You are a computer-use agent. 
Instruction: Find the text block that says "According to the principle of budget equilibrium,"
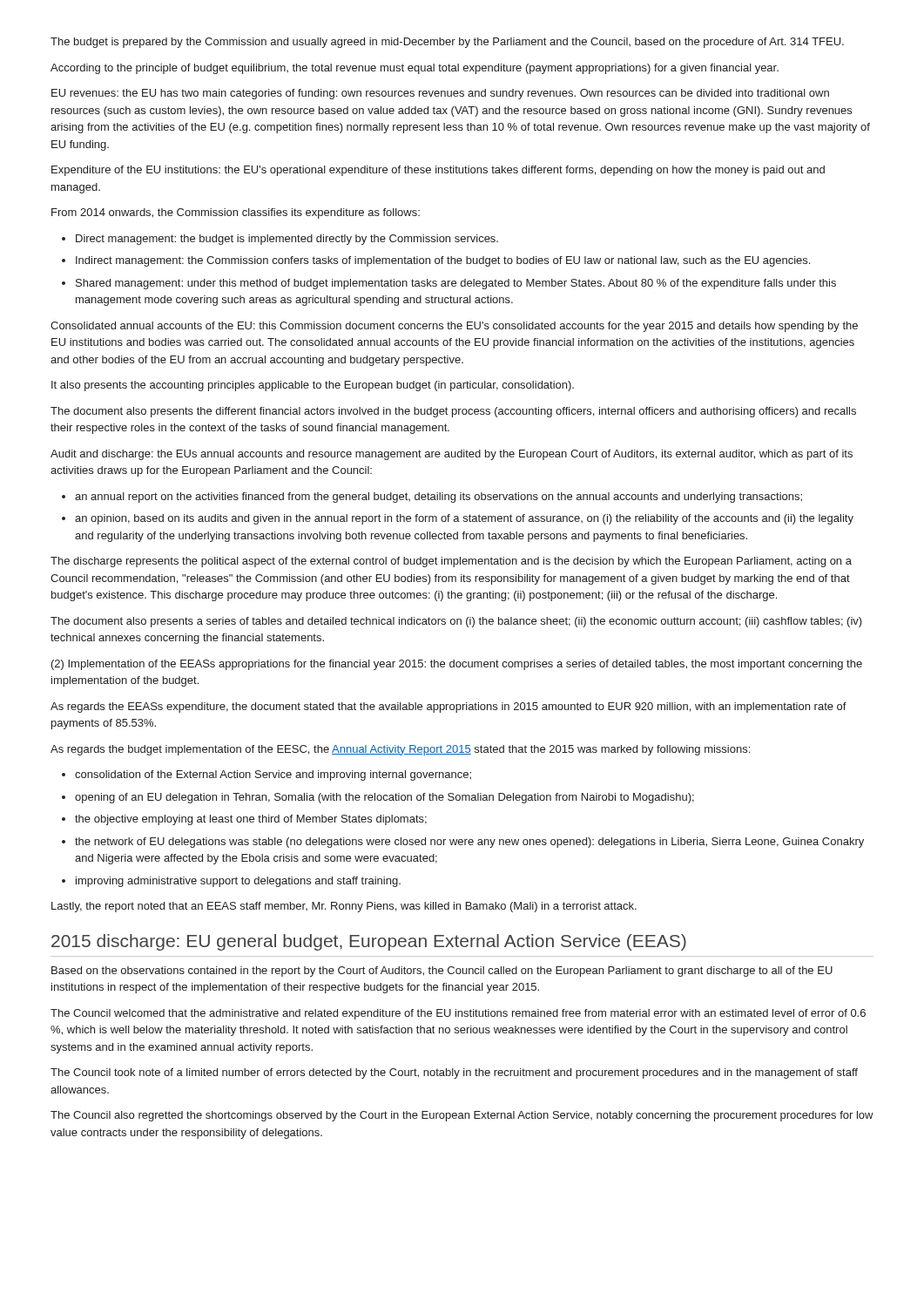462,67
